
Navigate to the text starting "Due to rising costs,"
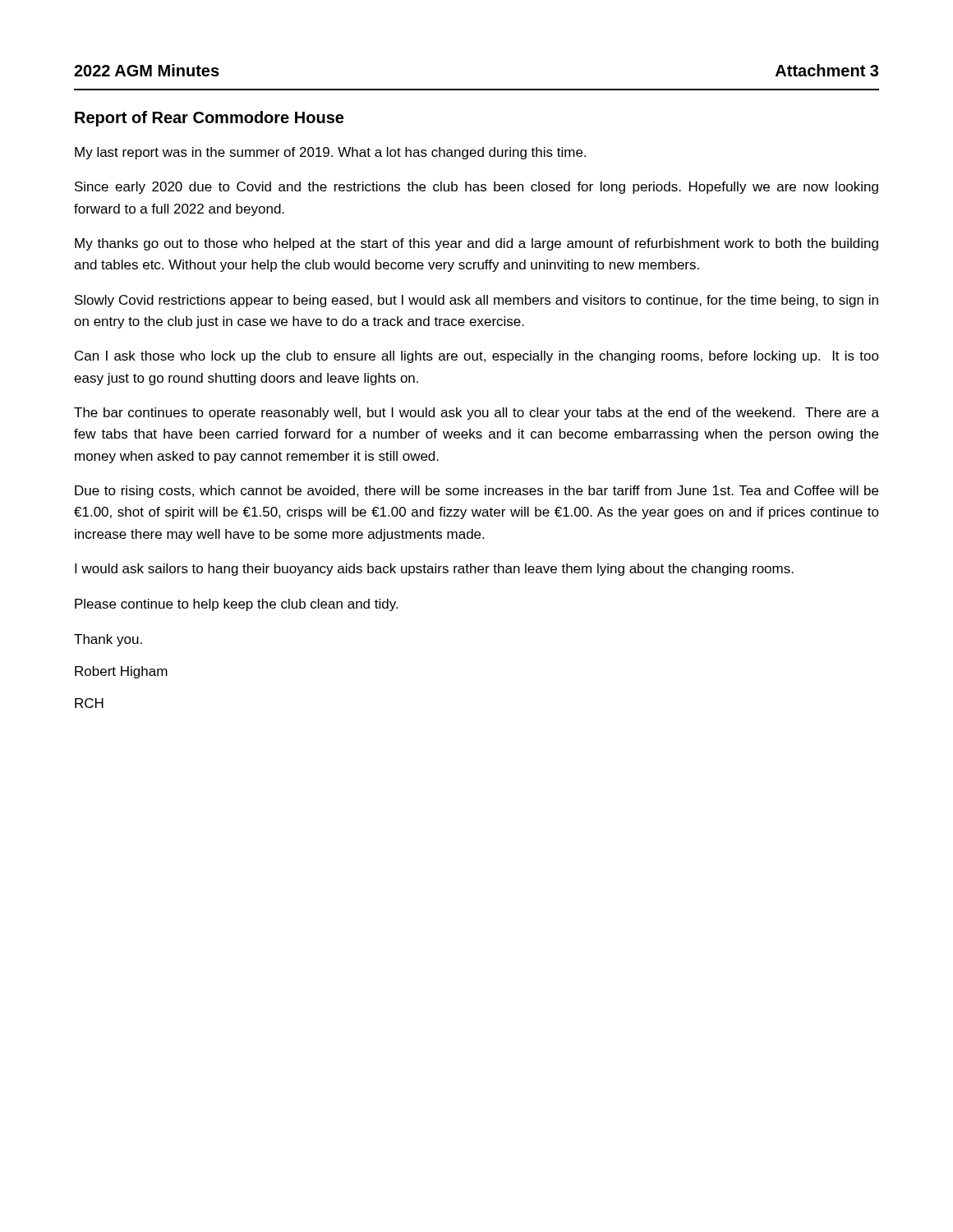[476, 513]
